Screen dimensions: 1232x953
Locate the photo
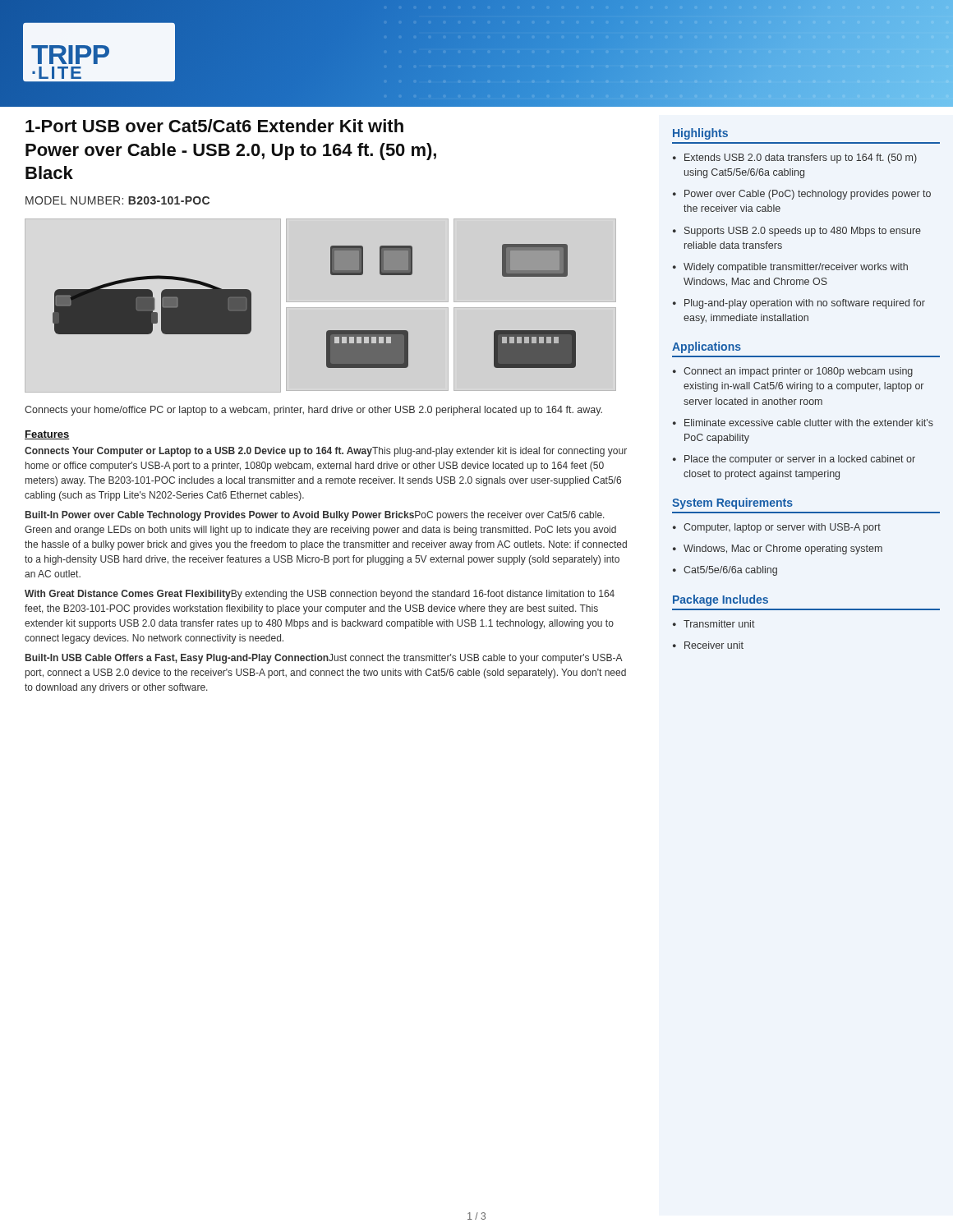(x=329, y=305)
